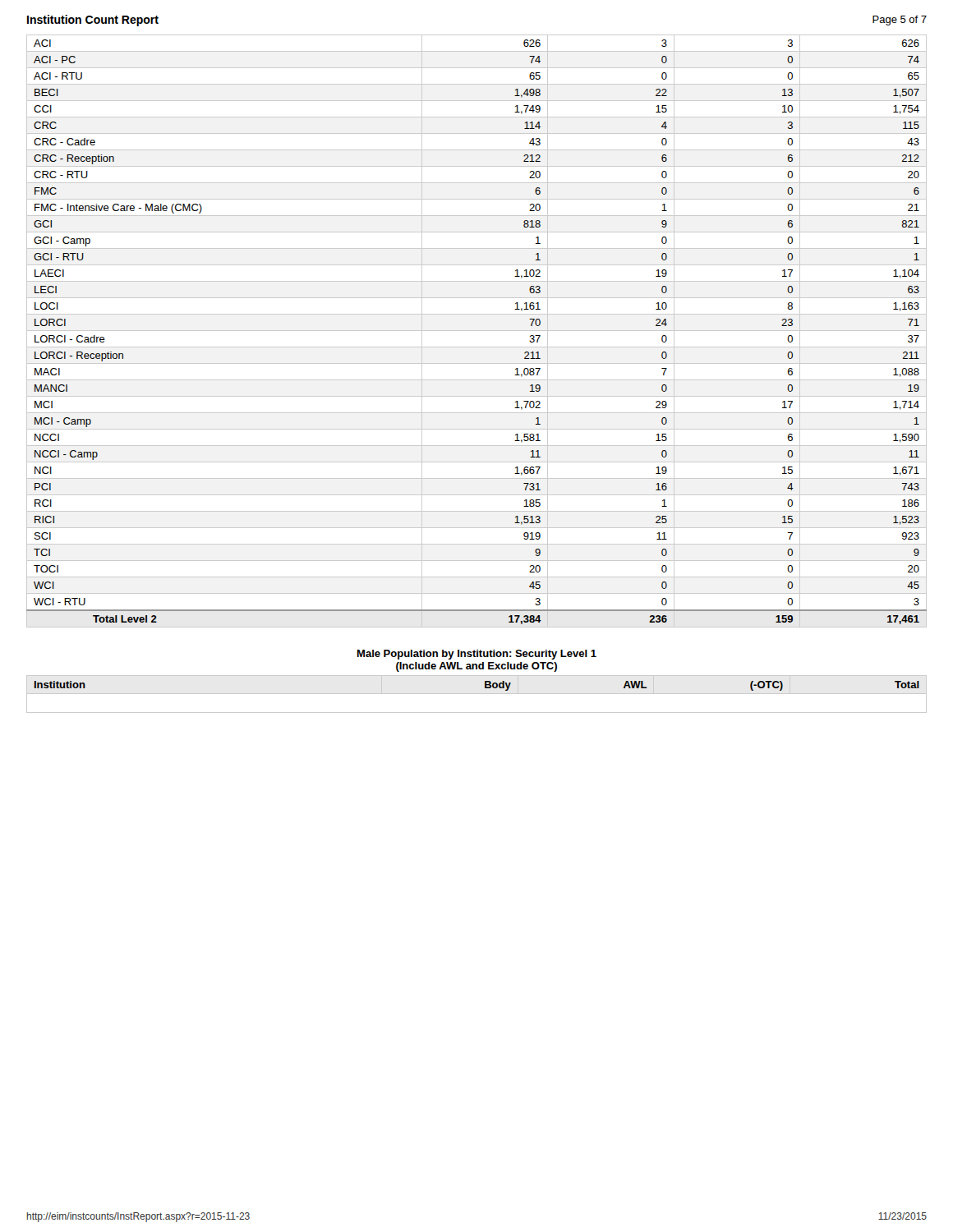The image size is (953, 1232).
Task: Locate the table with the text "Body"
Action: click(476, 694)
